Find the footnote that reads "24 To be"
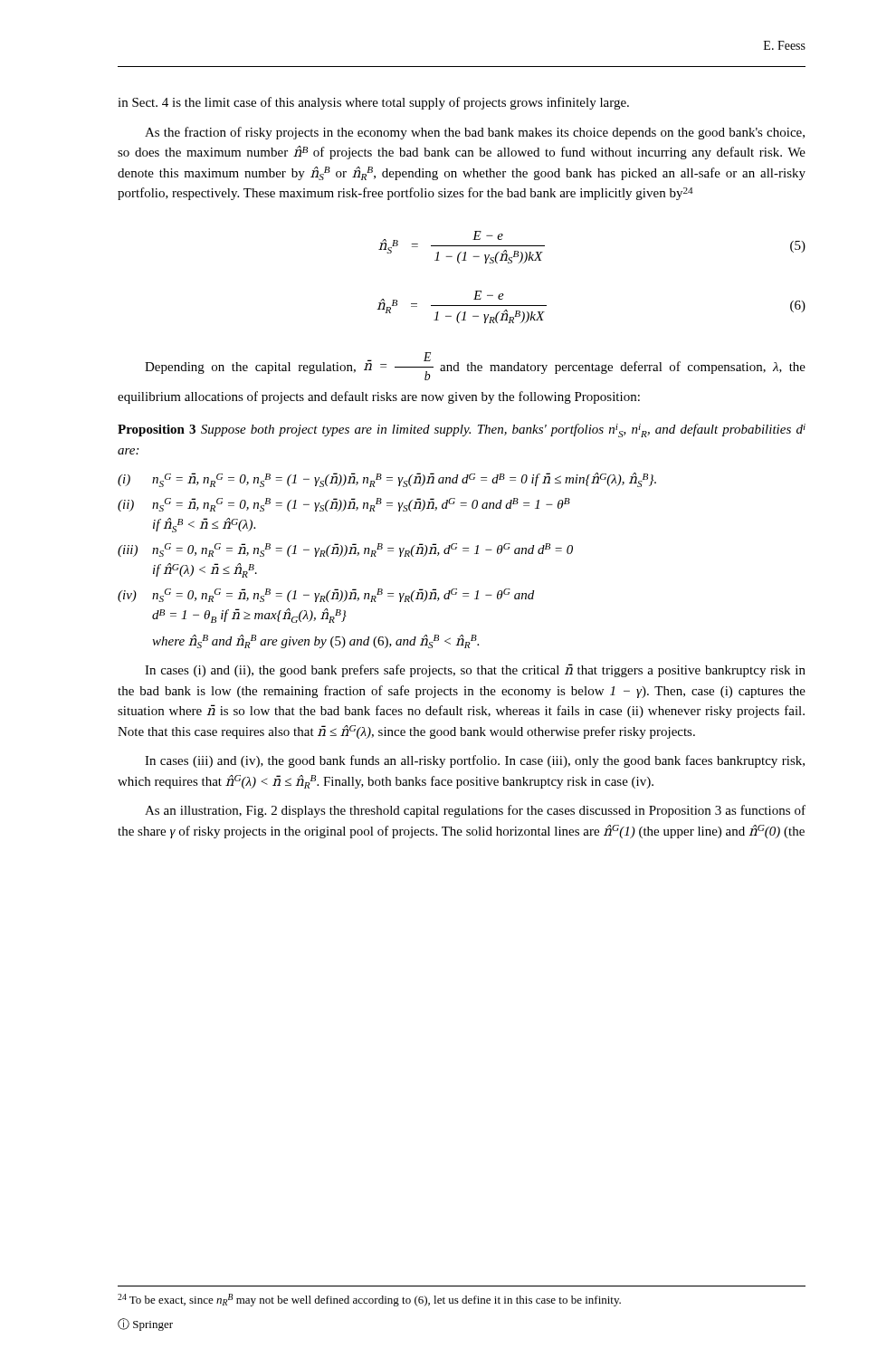This screenshot has height=1358, width=896. pyautogui.click(x=370, y=1300)
